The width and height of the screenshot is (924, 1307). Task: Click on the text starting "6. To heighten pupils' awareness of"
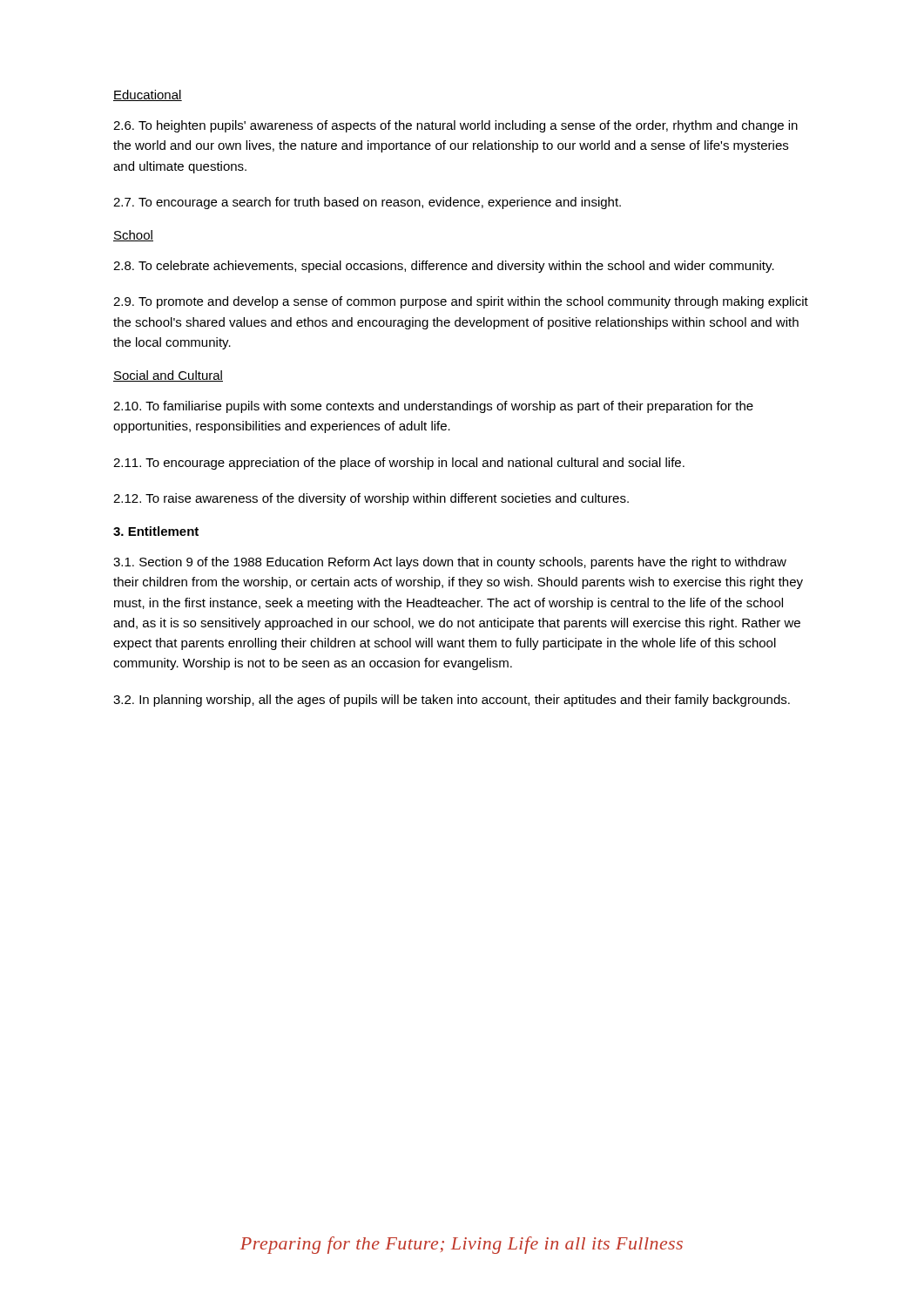pos(462,145)
